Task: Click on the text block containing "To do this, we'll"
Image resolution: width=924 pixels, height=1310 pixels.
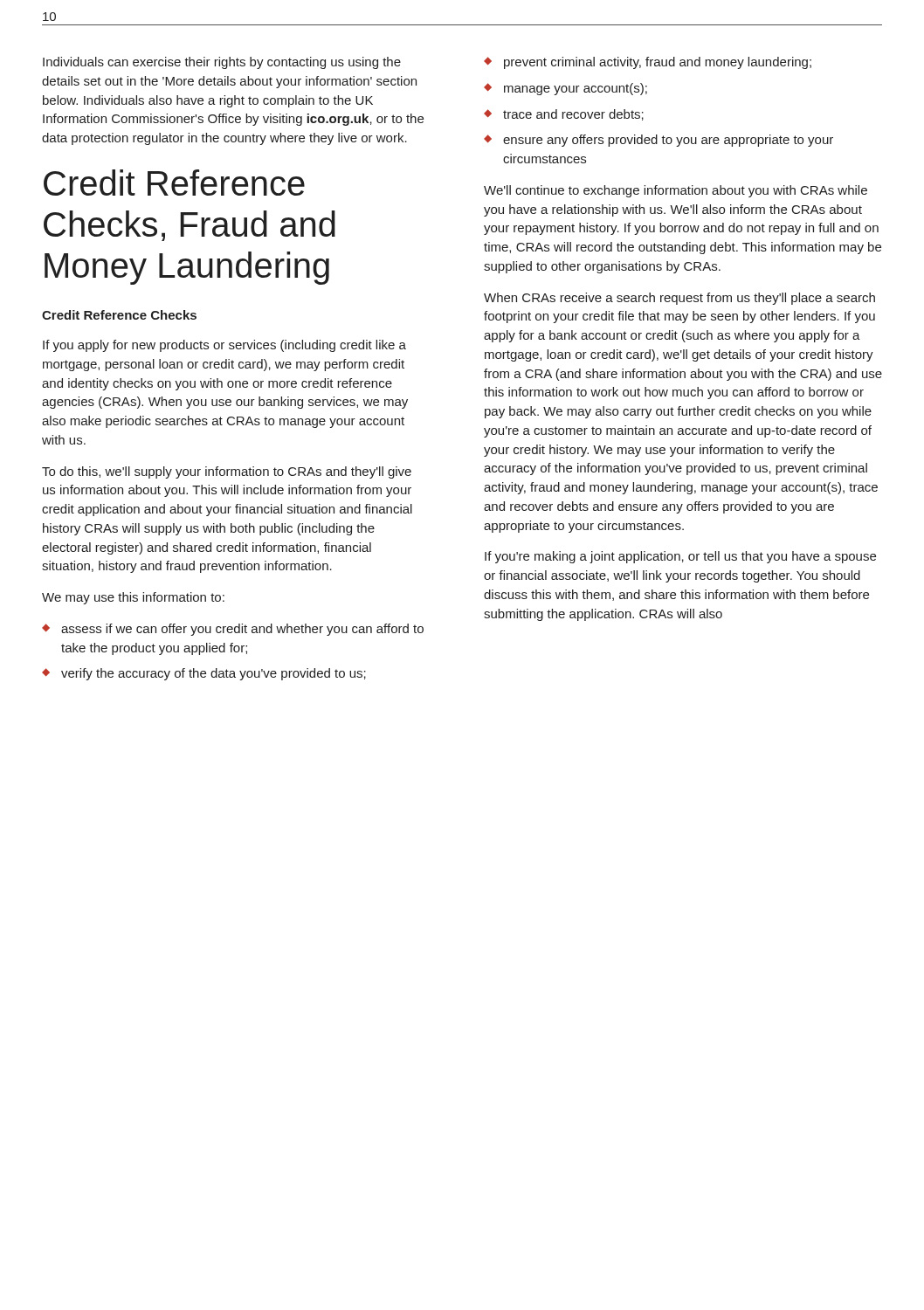Action: pyautogui.click(x=234, y=519)
